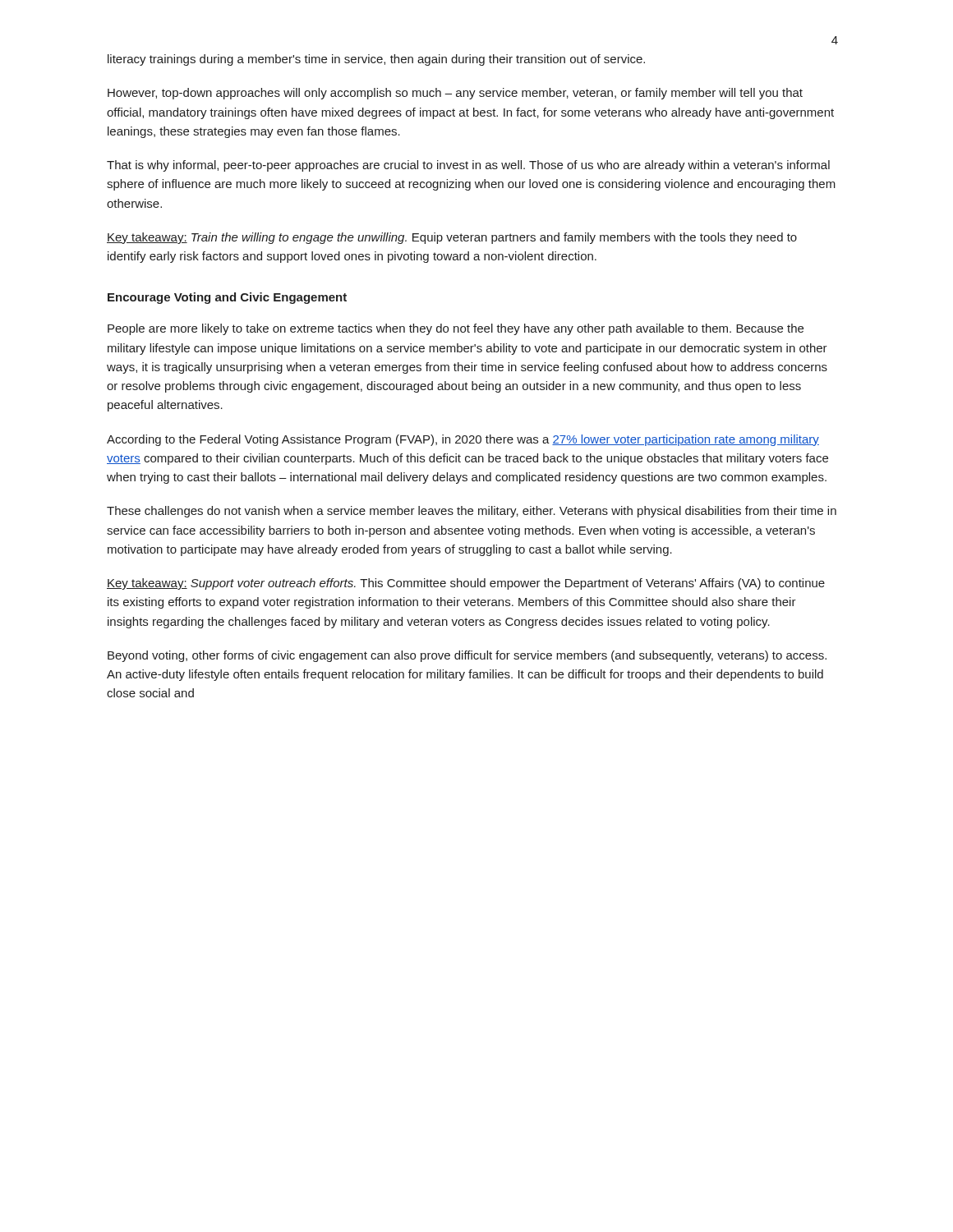Click the passage that begins "That is why"

point(472,184)
